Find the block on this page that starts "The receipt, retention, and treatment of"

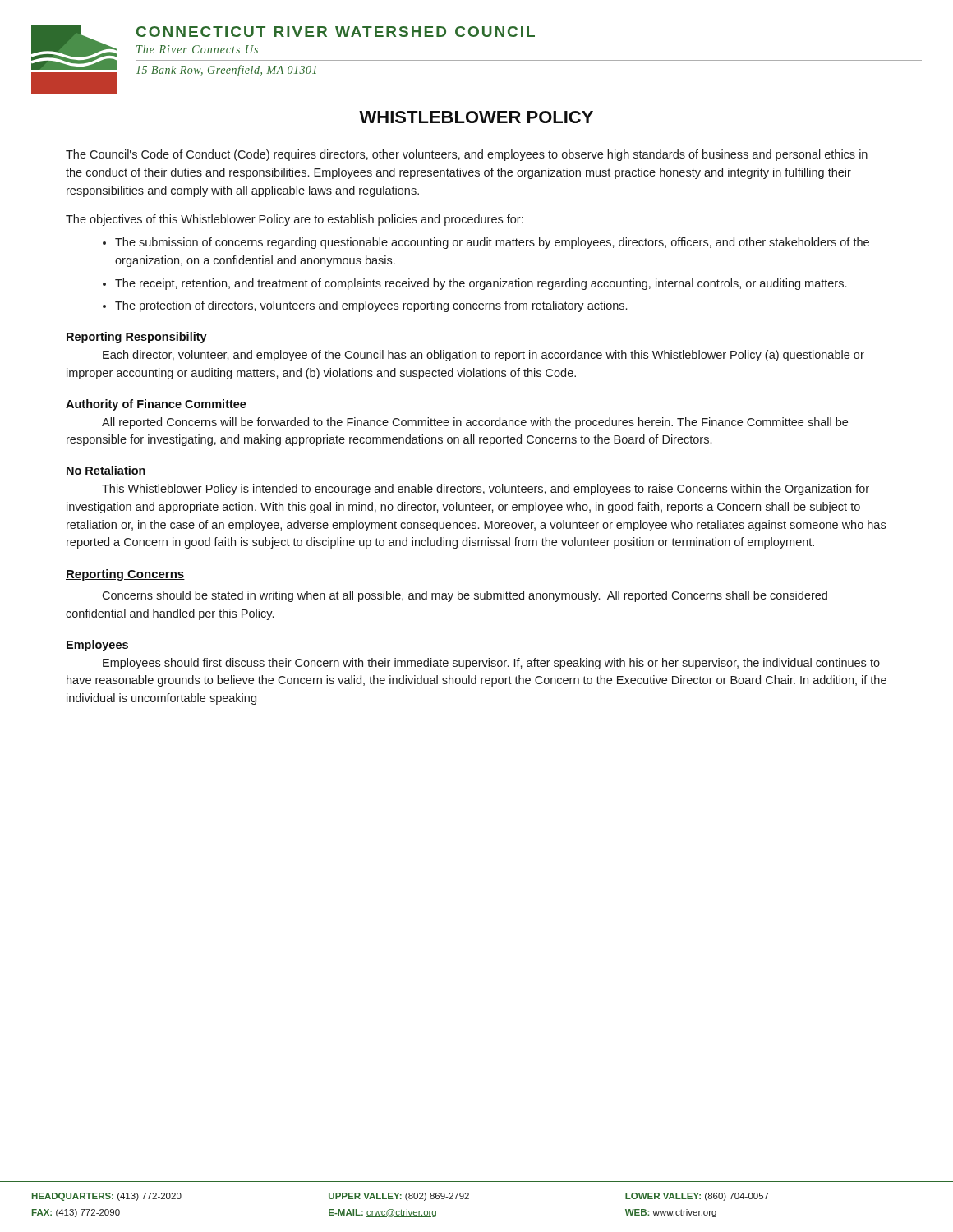click(x=481, y=283)
